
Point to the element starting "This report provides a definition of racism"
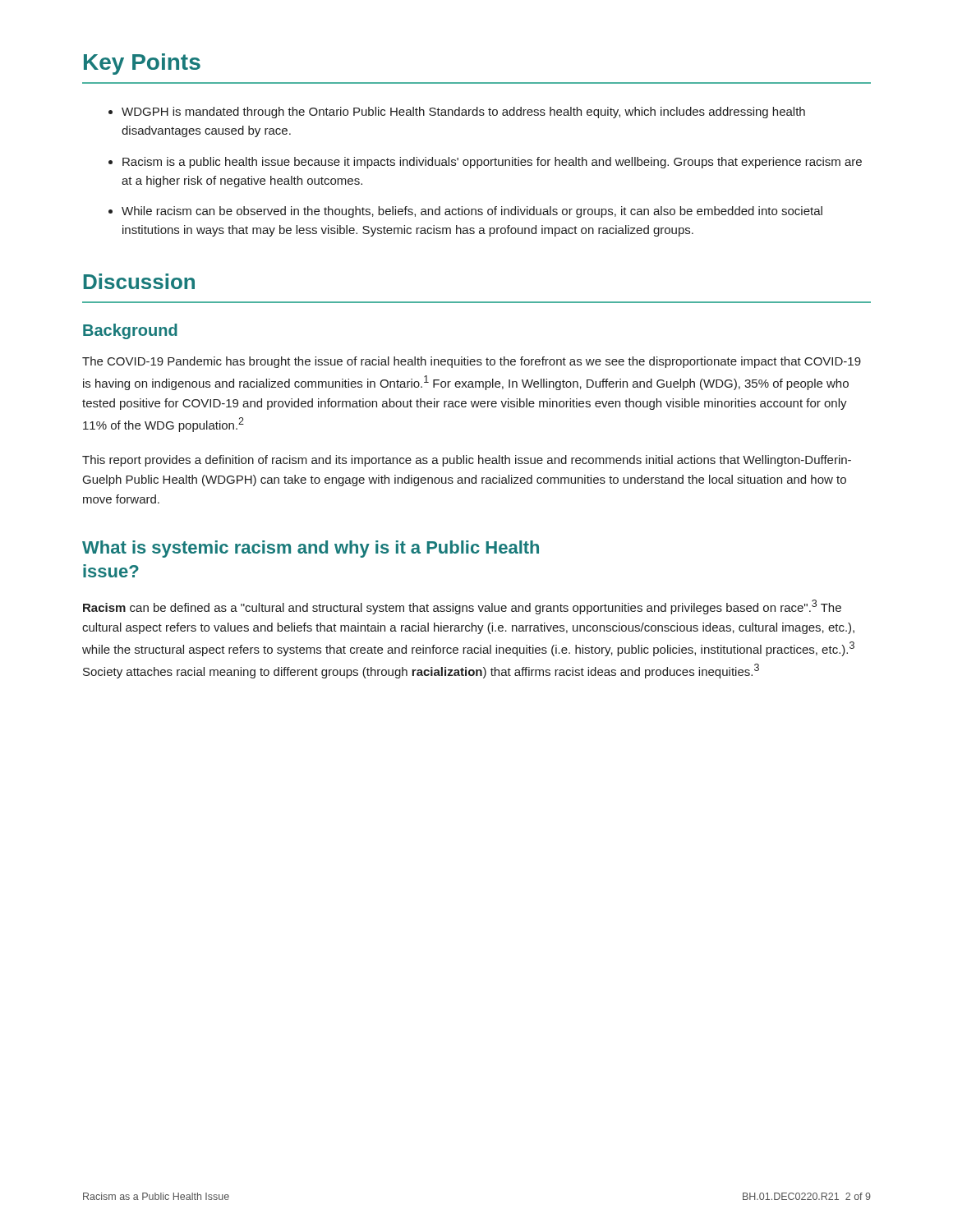click(x=467, y=479)
